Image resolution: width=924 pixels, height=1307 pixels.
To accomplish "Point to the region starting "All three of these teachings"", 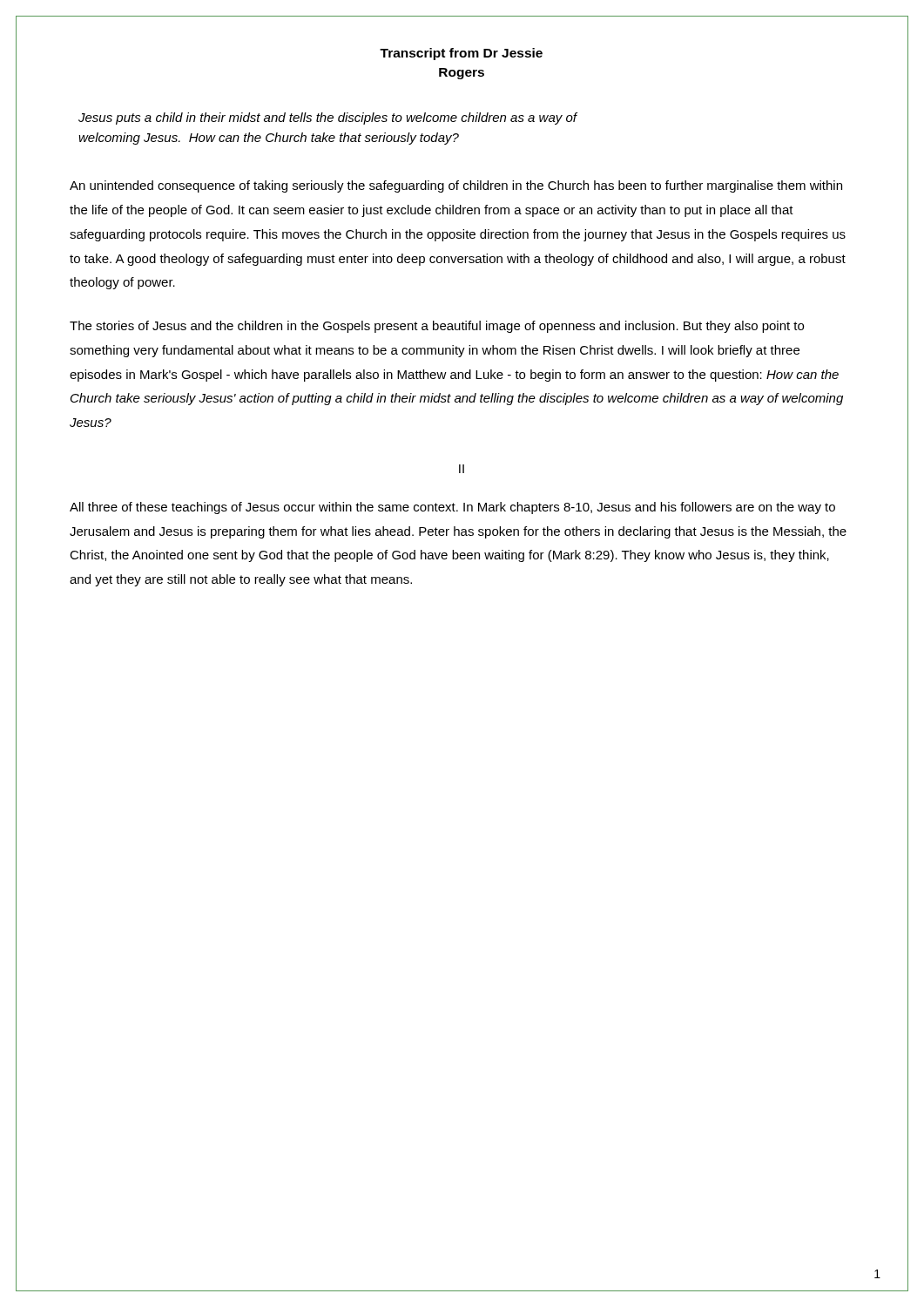I will pos(458,543).
